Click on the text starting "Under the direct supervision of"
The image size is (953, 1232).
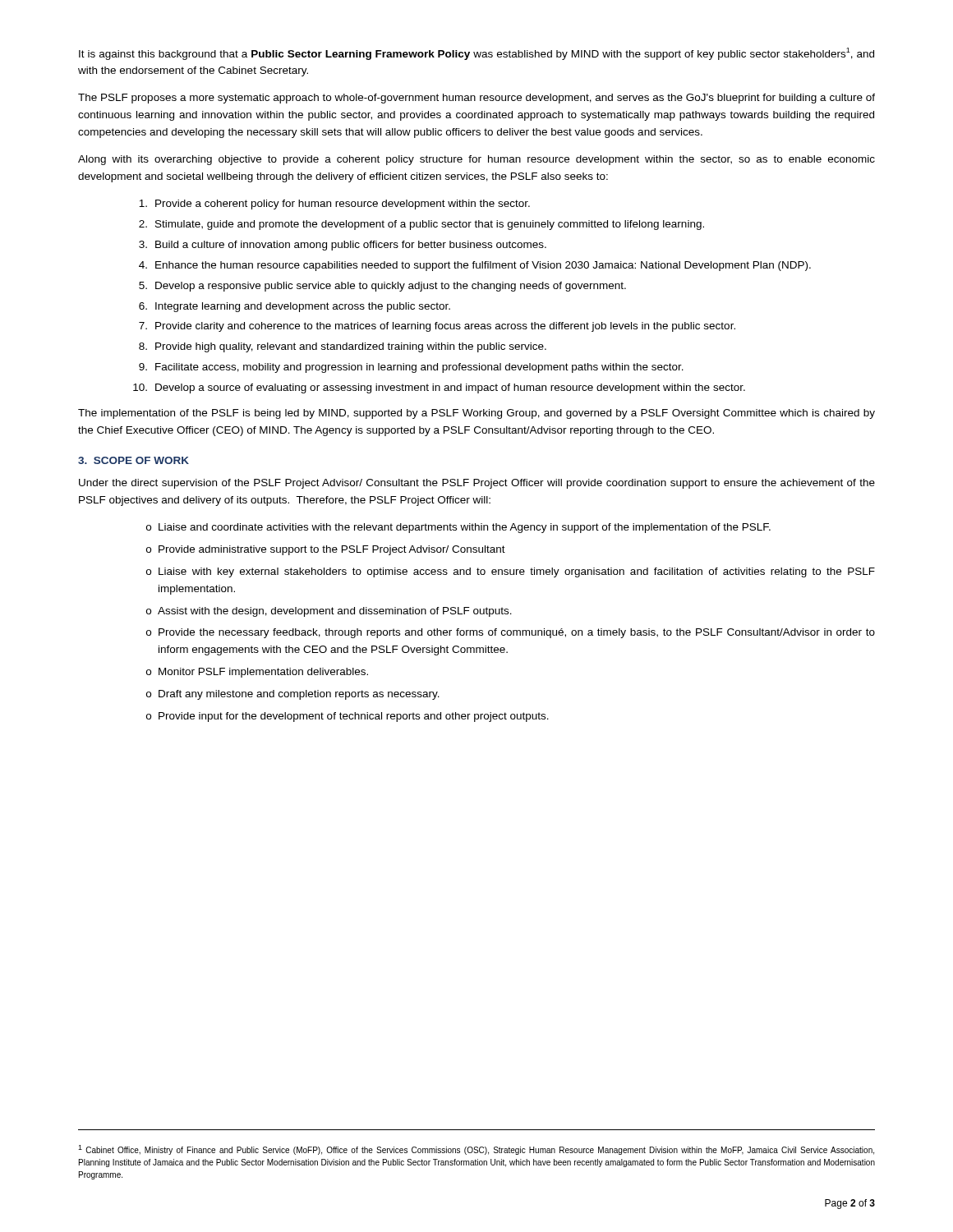476,491
